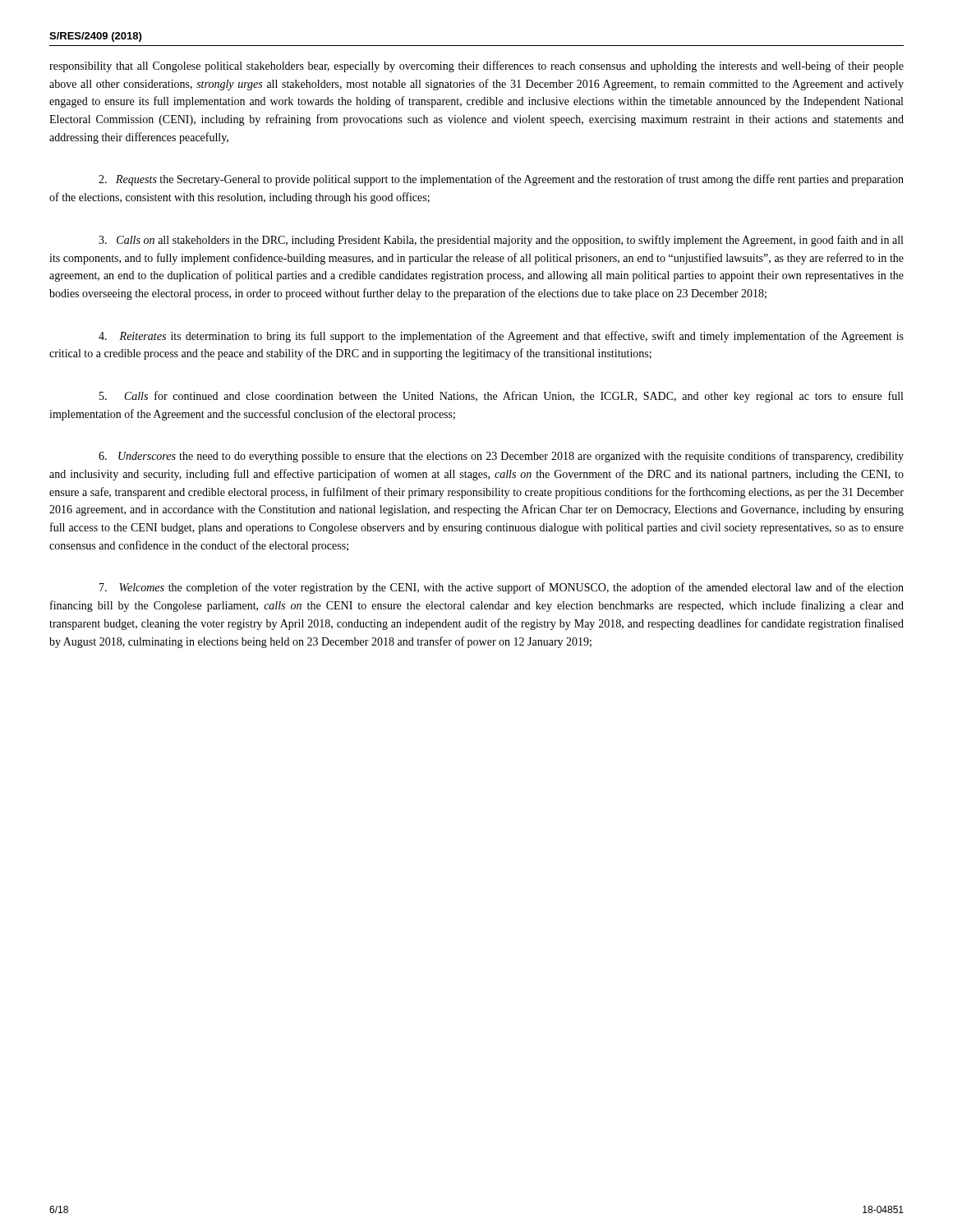
Task: Select the text block containing "Reiterates its determination to bring its full"
Action: coord(476,345)
